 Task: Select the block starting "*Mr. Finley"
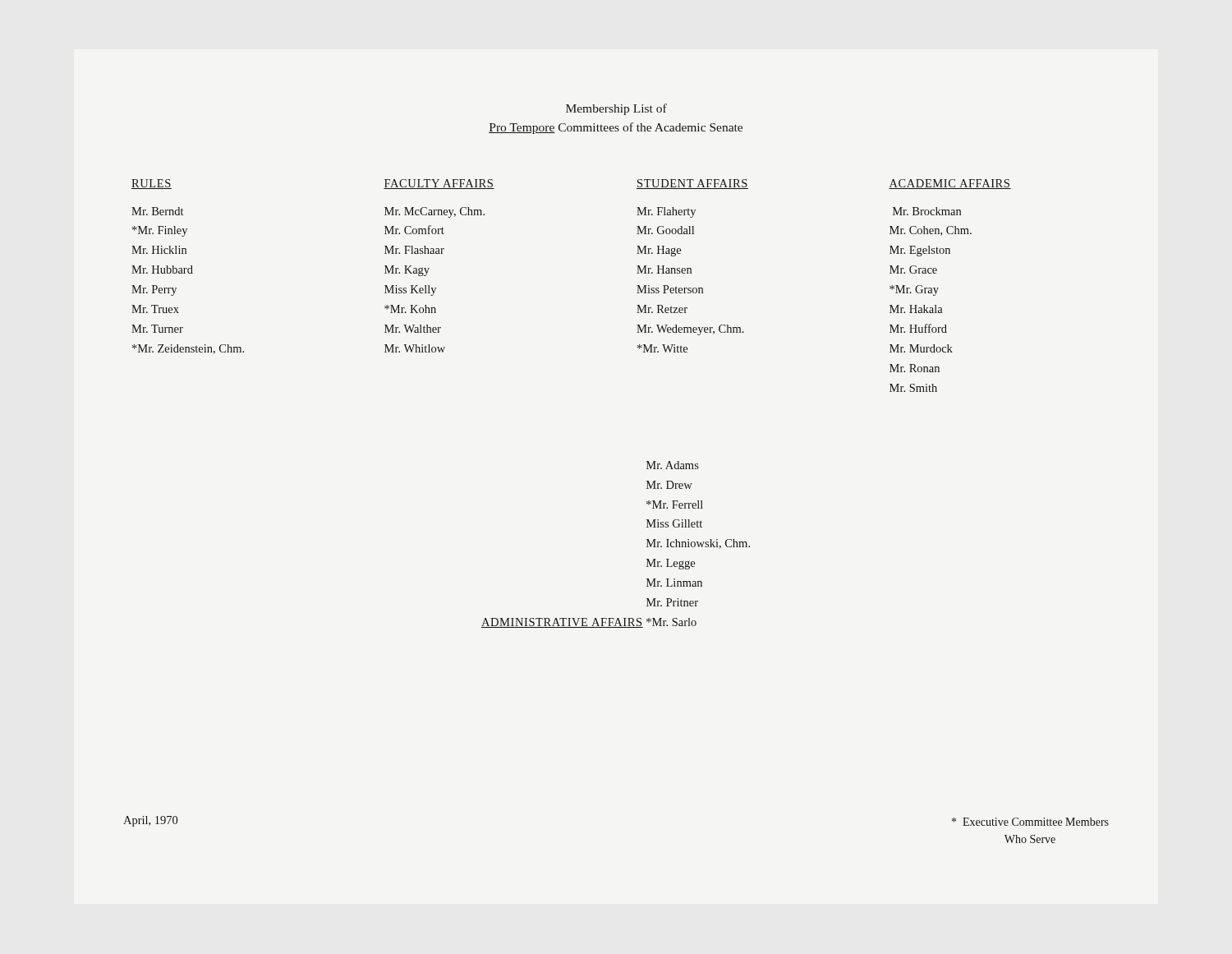[x=160, y=230]
